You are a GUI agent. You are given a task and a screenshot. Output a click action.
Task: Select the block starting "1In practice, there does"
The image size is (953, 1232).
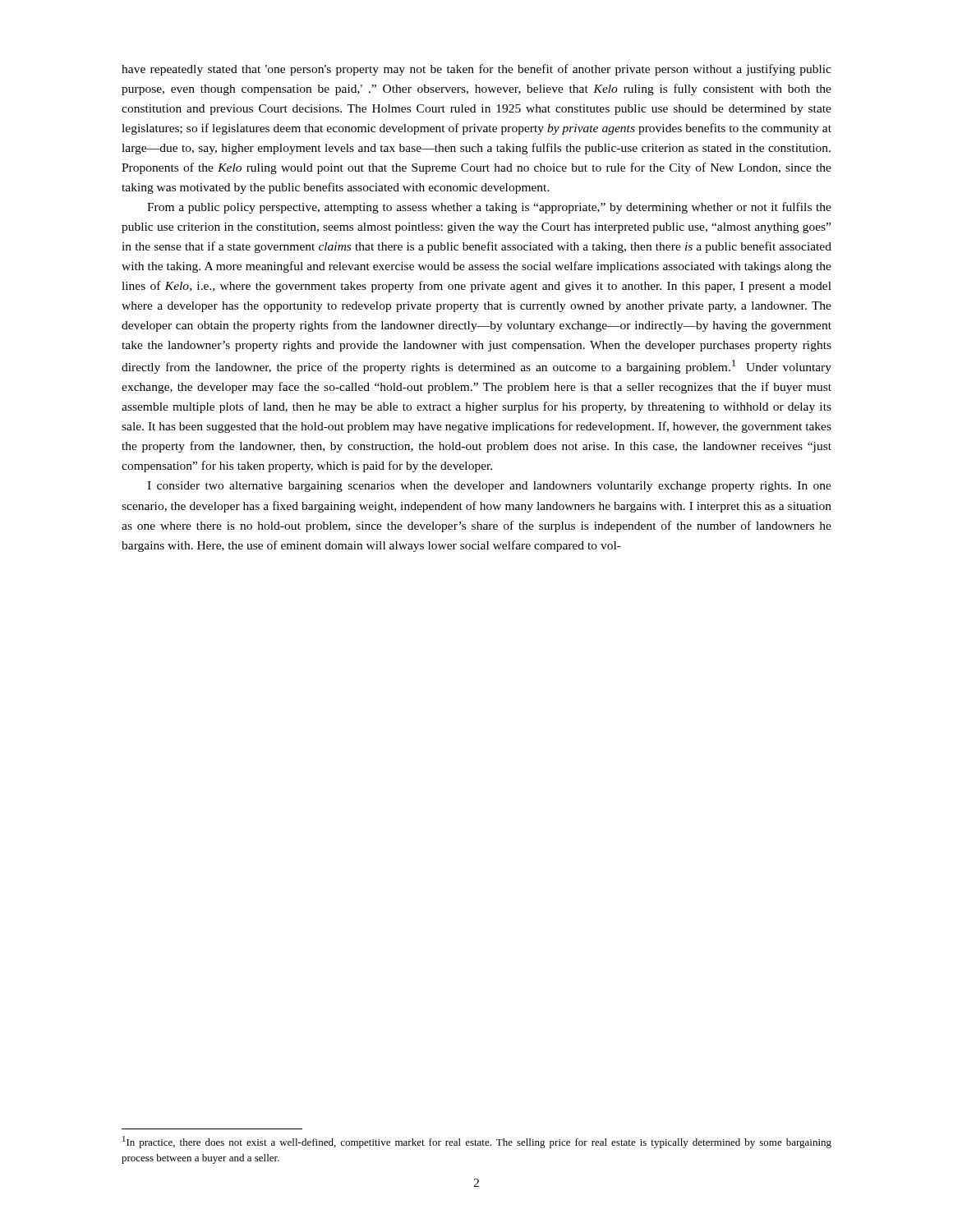pyautogui.click(x=476, y=1149)
